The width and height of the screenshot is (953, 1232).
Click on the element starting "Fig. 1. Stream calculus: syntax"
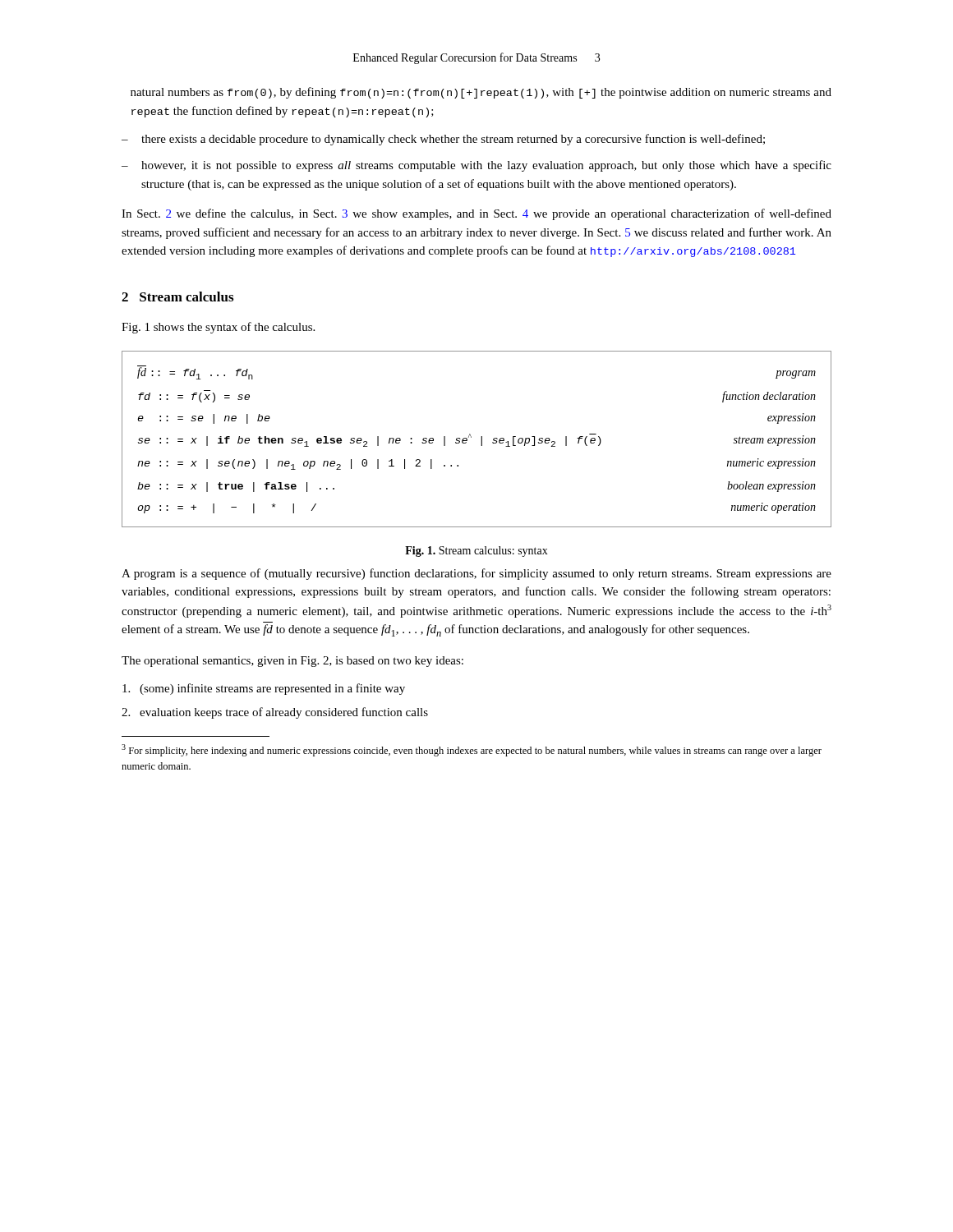pos(476,550)
